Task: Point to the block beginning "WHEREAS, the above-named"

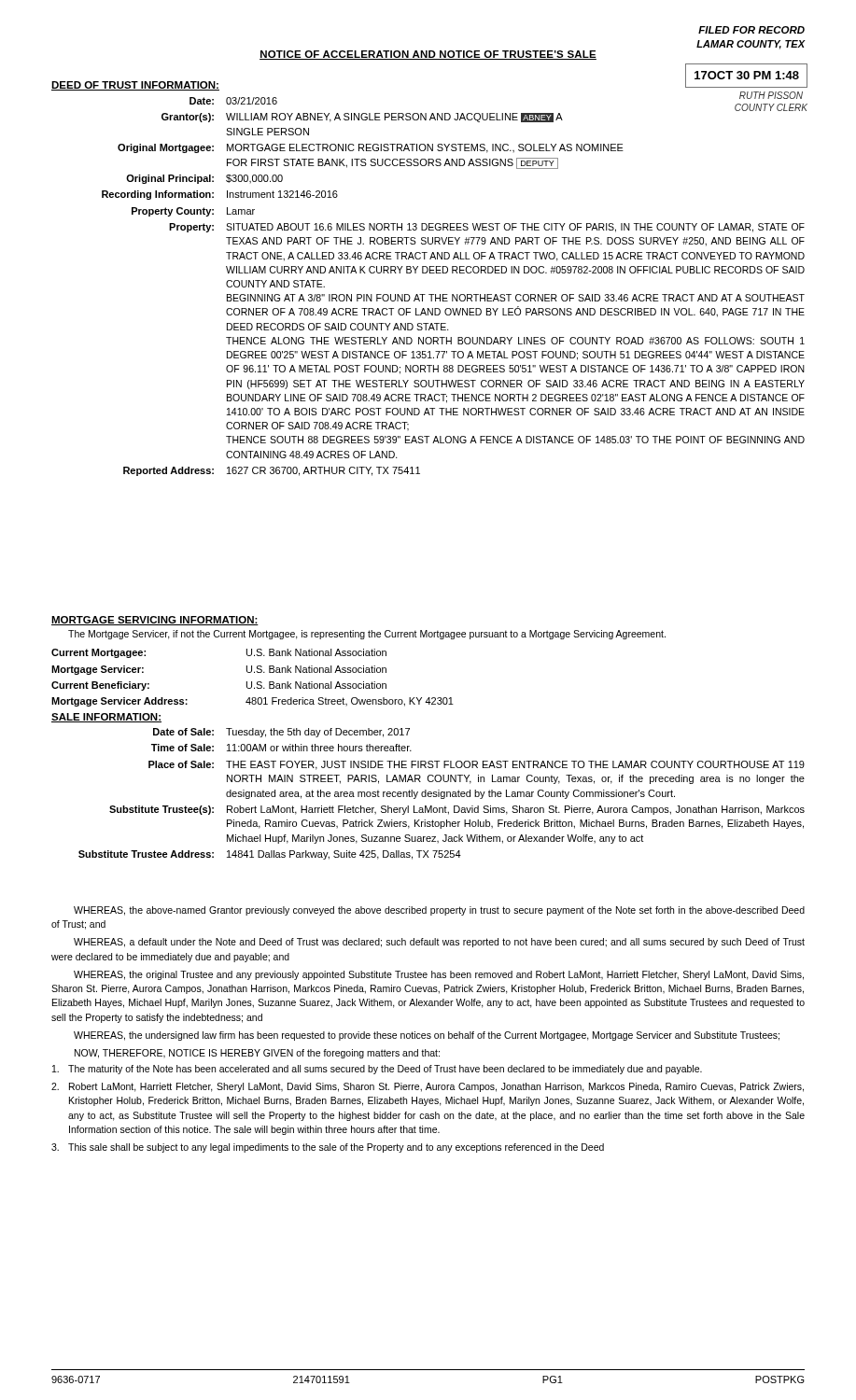Action: [x=428, y=982]
